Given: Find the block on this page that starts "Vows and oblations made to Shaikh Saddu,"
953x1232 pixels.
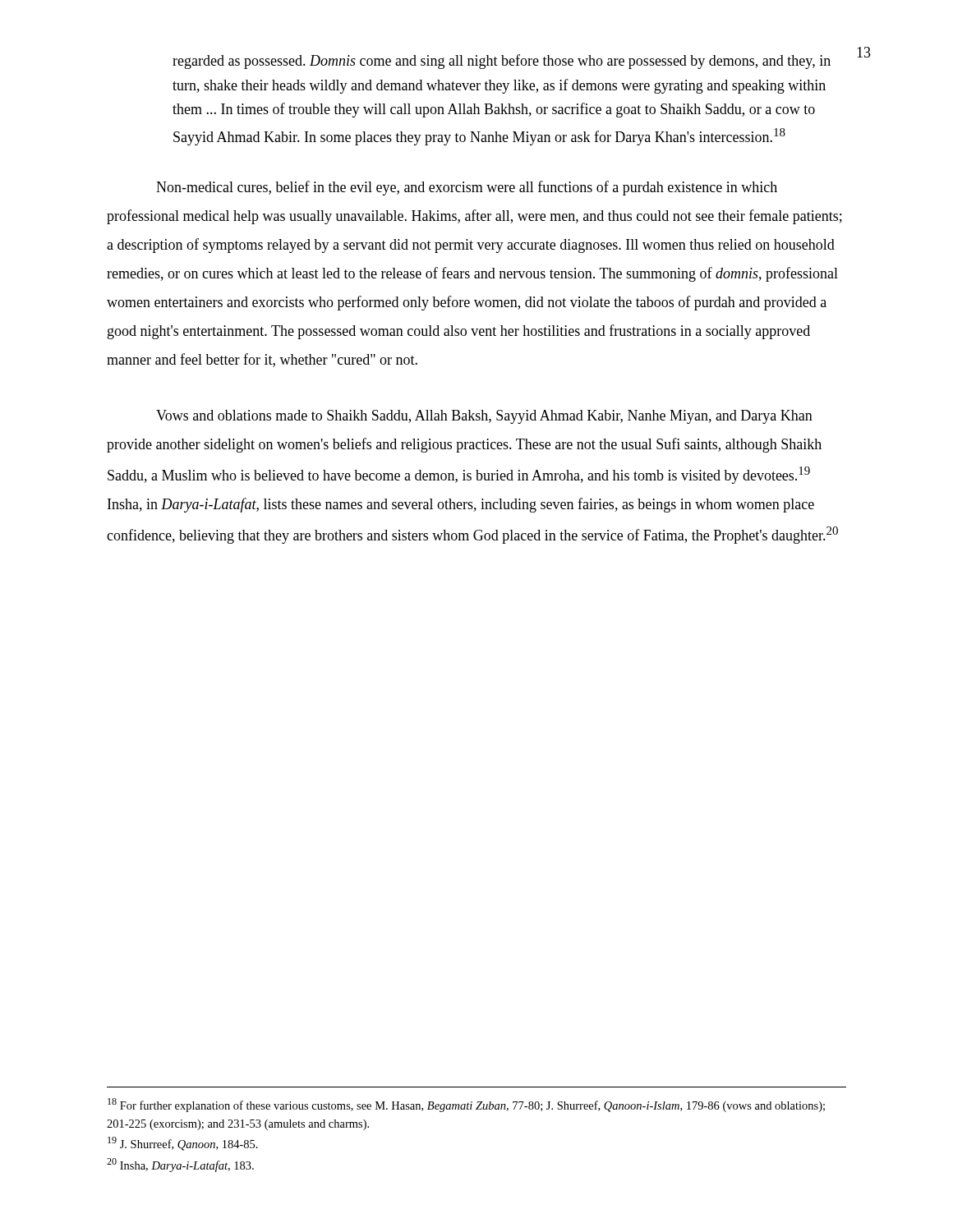Looking at the screenshot, I should coord(473,475).
